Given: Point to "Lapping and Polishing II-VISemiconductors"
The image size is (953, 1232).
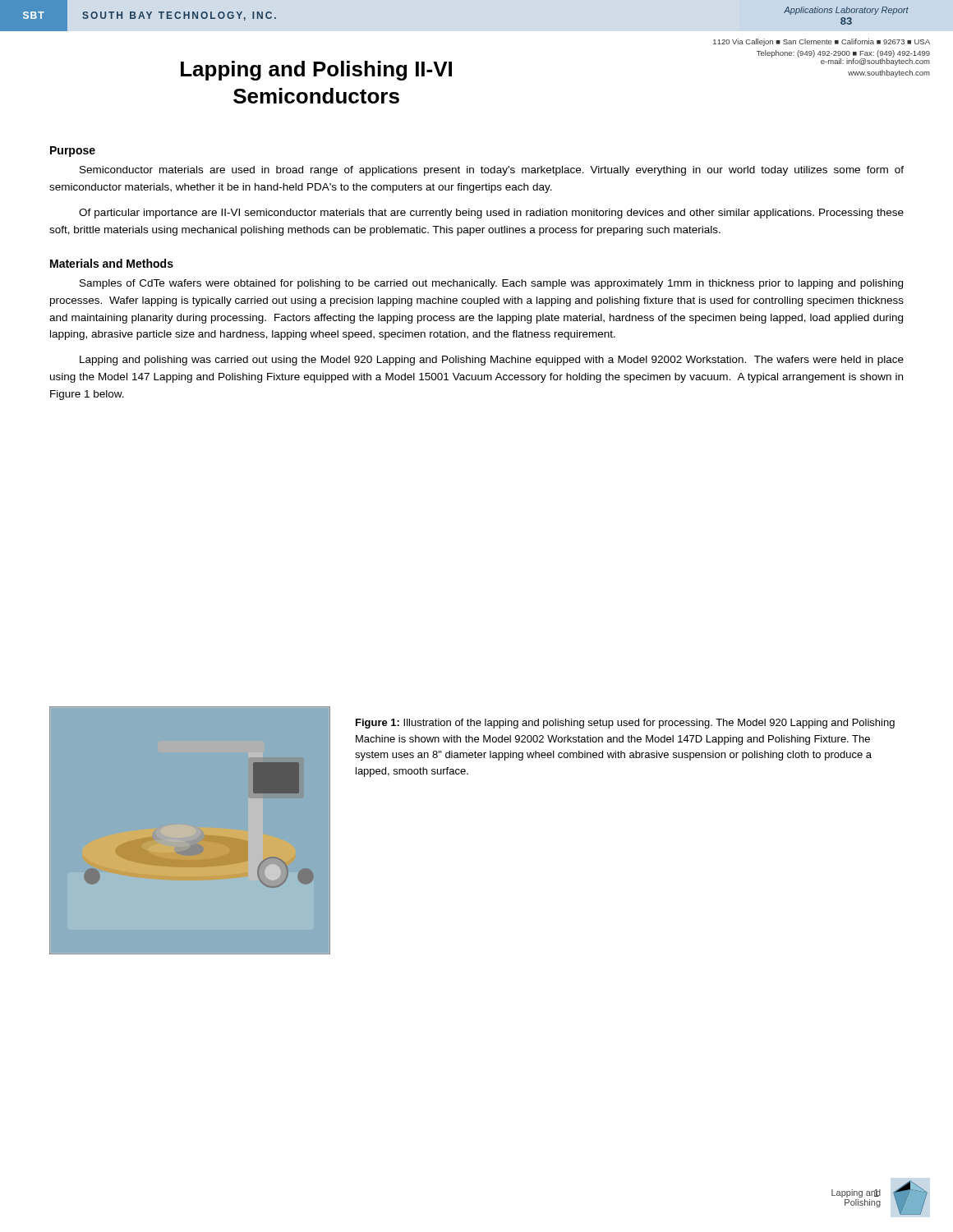Looking at the screenshot, I should tap(316, 83).
